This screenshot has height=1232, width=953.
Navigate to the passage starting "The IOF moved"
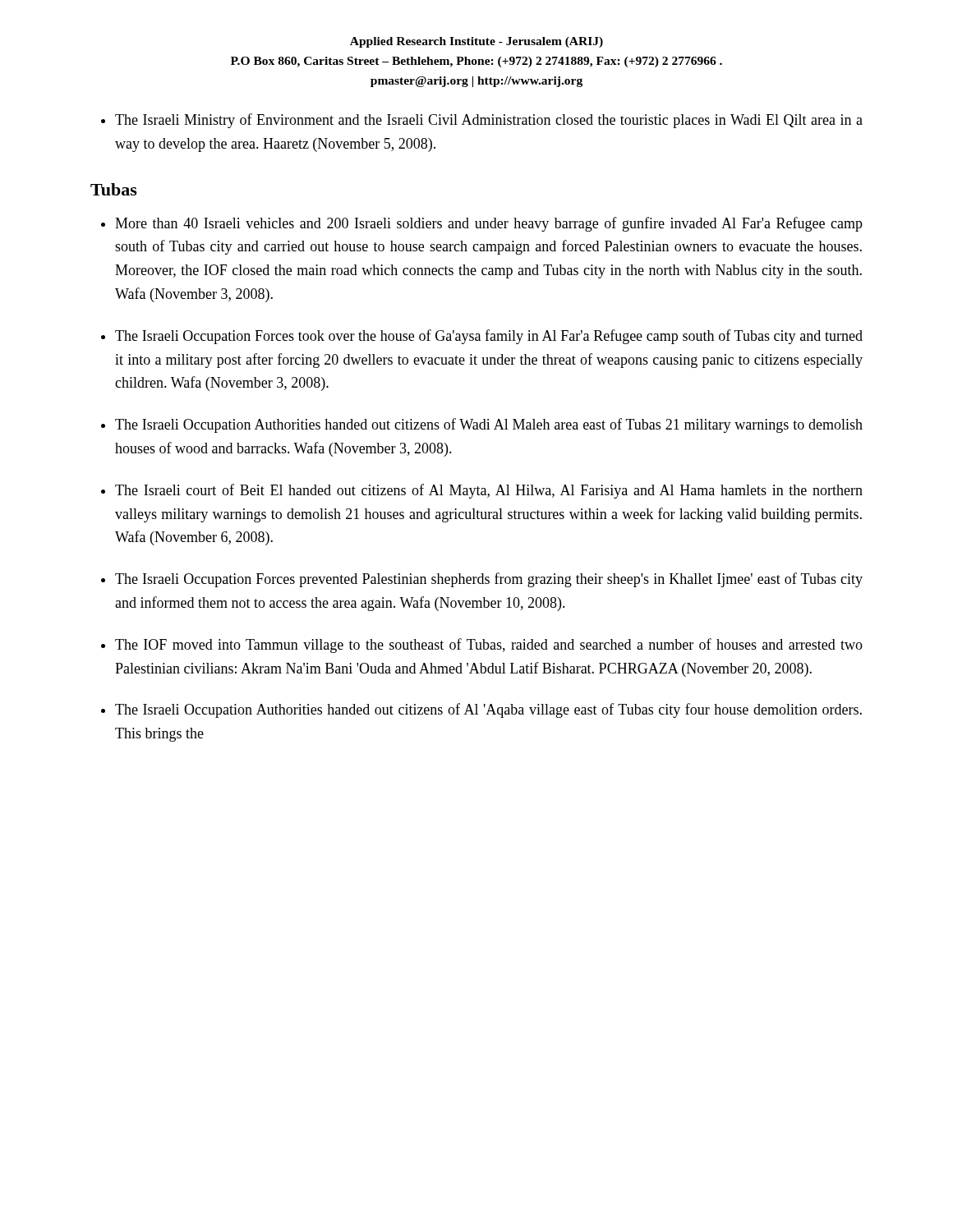coord(489,657)
